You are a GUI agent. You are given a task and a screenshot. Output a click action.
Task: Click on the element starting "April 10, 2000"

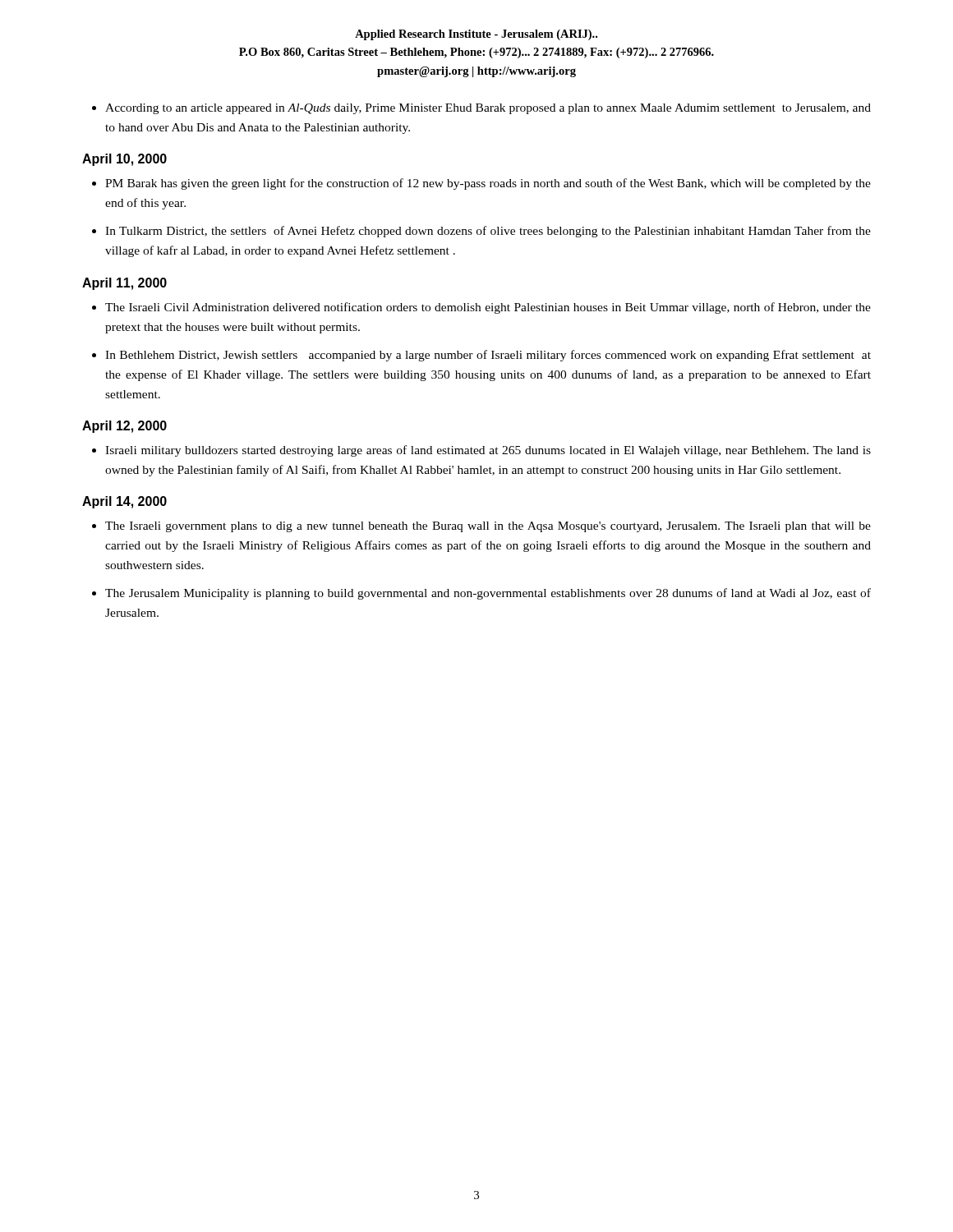click(x=125, y=159)
